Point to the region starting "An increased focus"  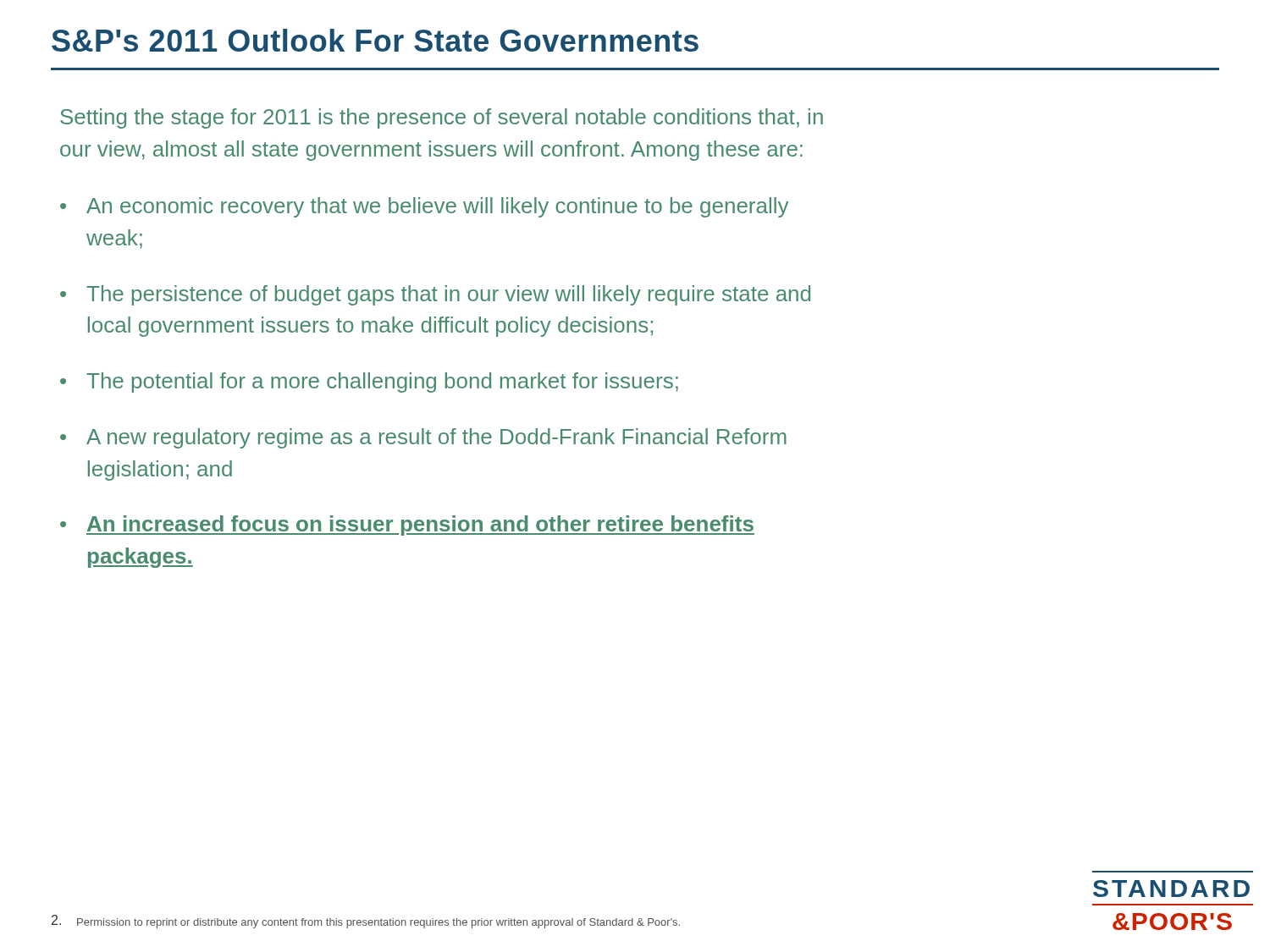[x=420, y=540]
